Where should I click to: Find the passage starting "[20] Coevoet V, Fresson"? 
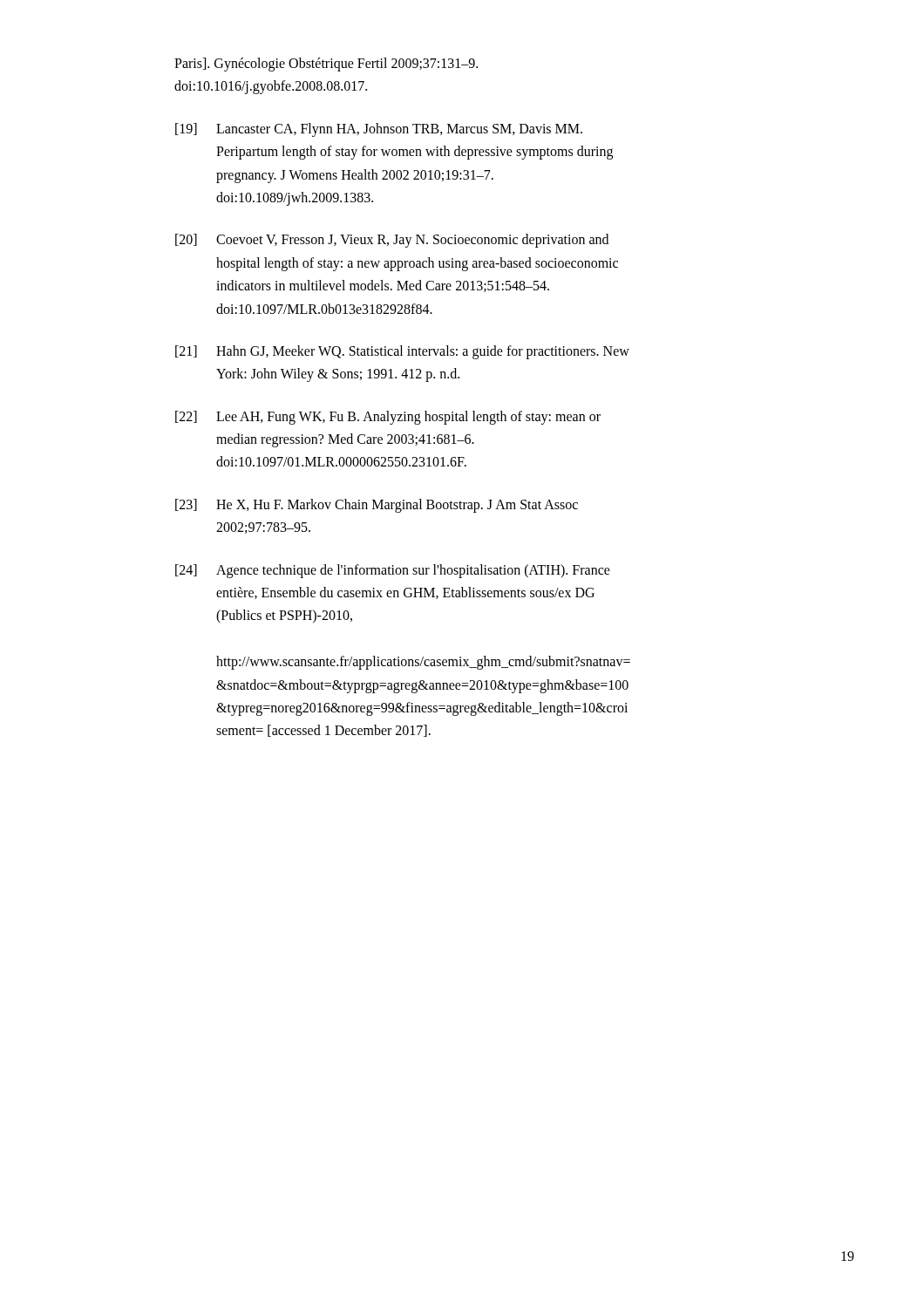(396, 275)
